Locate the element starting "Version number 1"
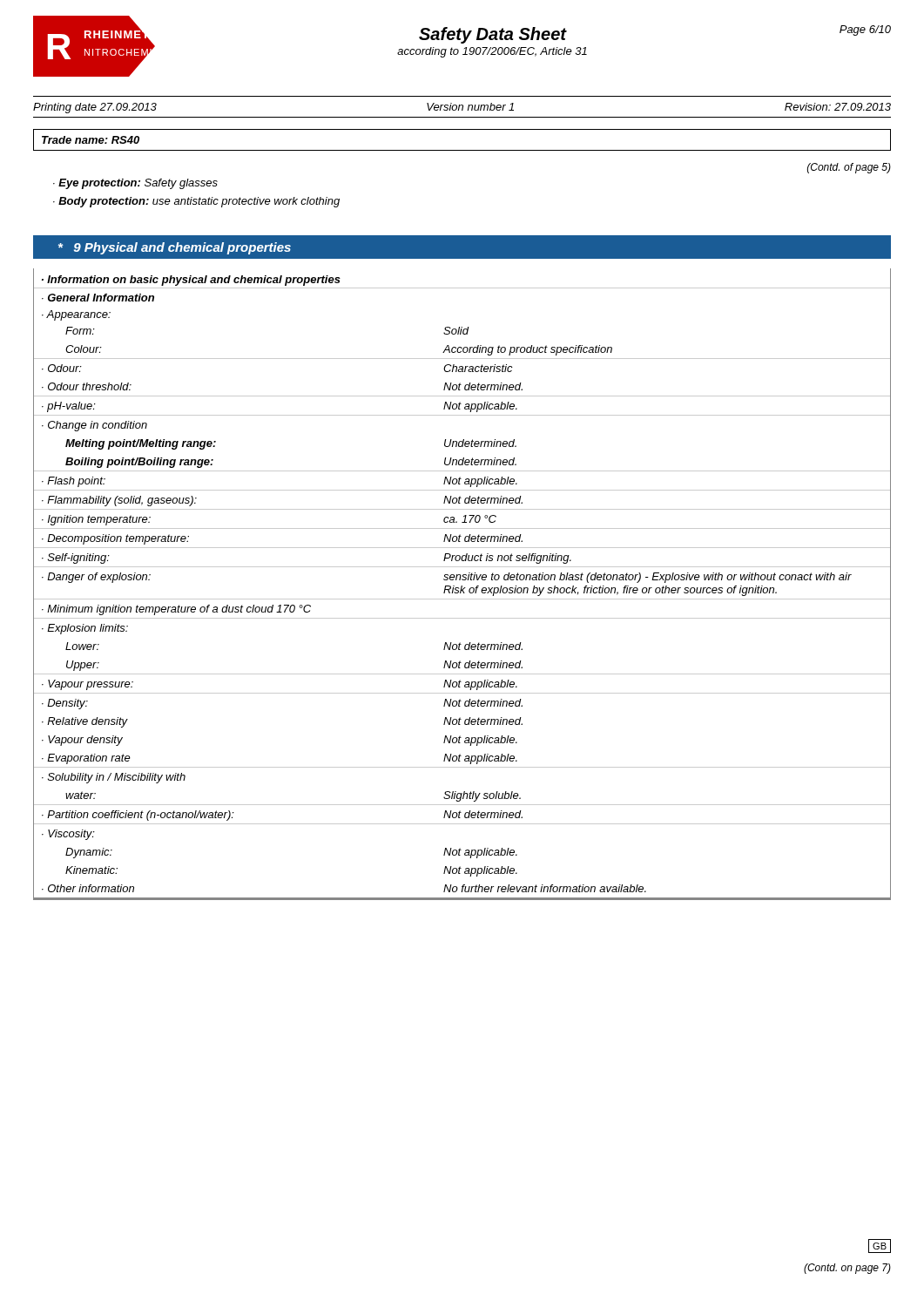Screen dimensions: 1307x924 471,107
